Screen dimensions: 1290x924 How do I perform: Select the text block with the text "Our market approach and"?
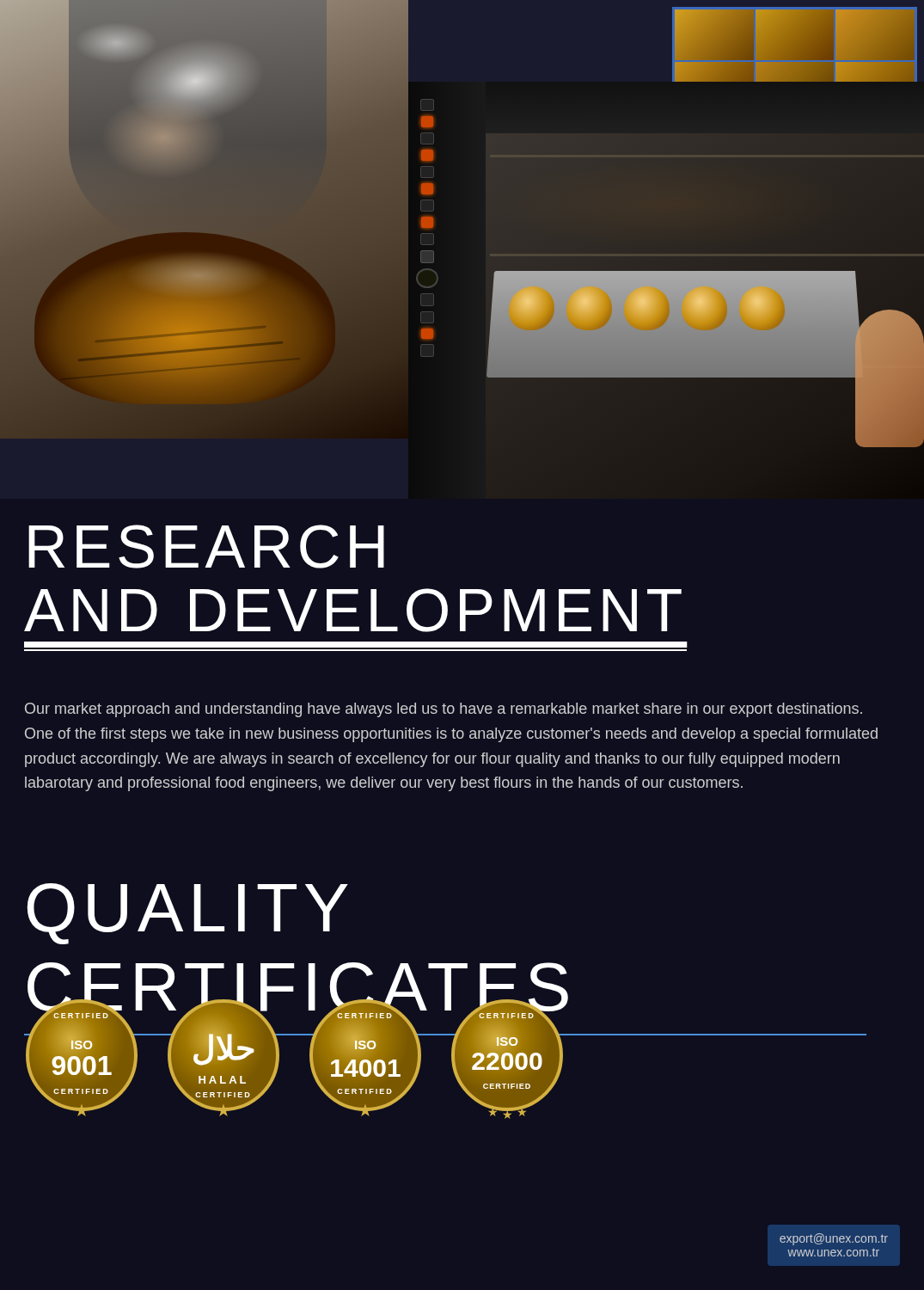[458, 746]
